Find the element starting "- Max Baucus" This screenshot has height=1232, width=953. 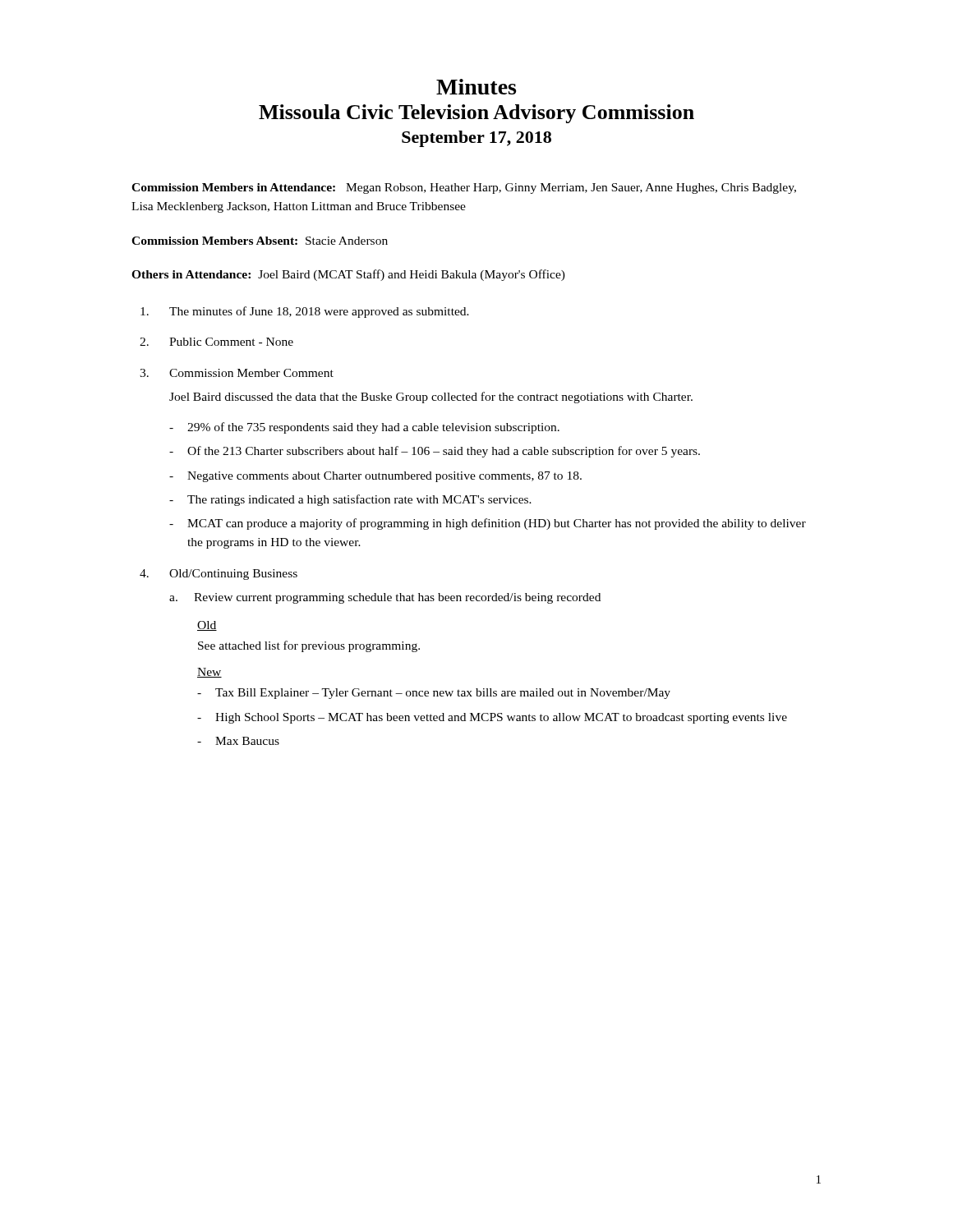tap(238, 740)
